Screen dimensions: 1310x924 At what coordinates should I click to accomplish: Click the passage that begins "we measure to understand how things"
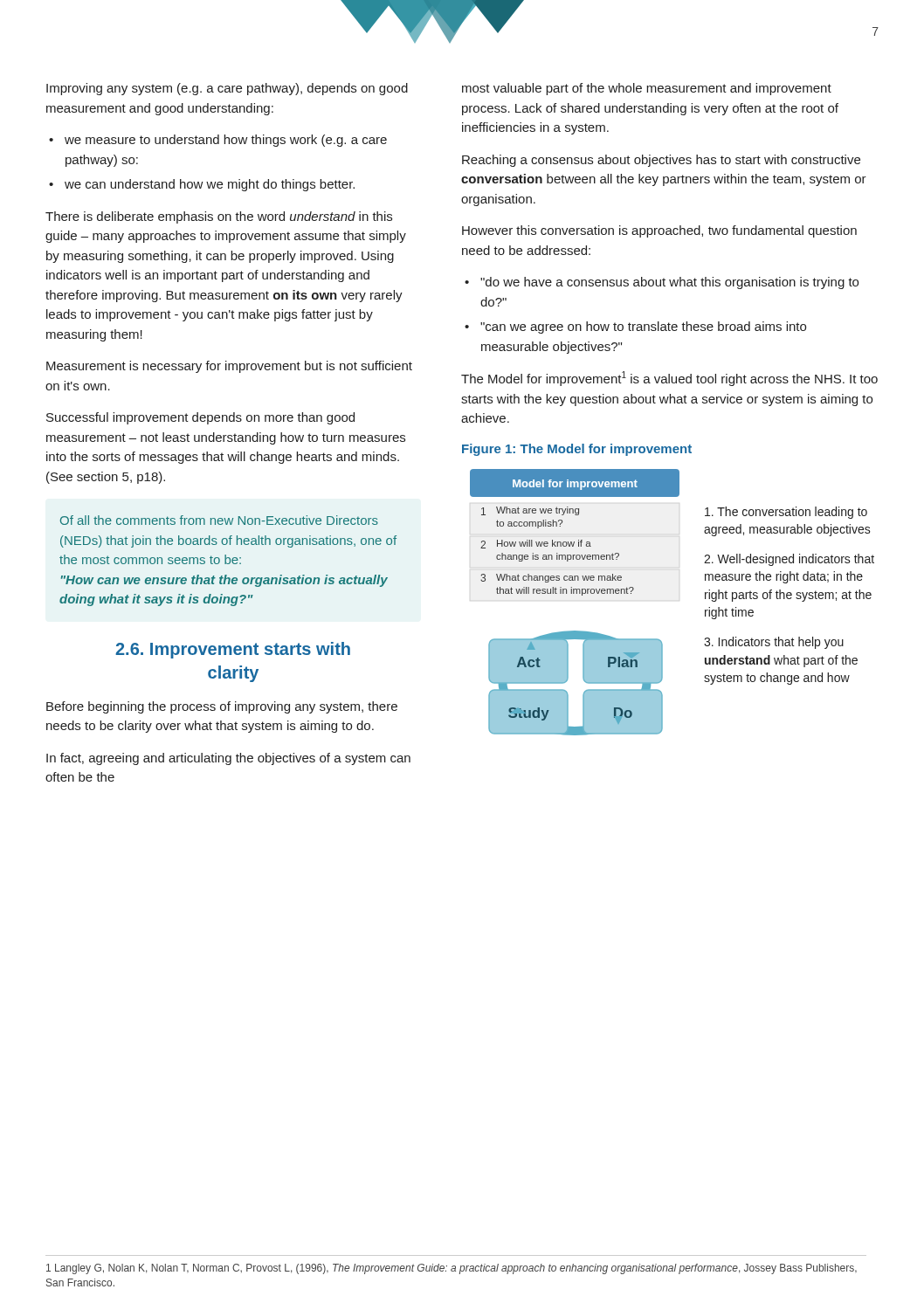(226, 149)
